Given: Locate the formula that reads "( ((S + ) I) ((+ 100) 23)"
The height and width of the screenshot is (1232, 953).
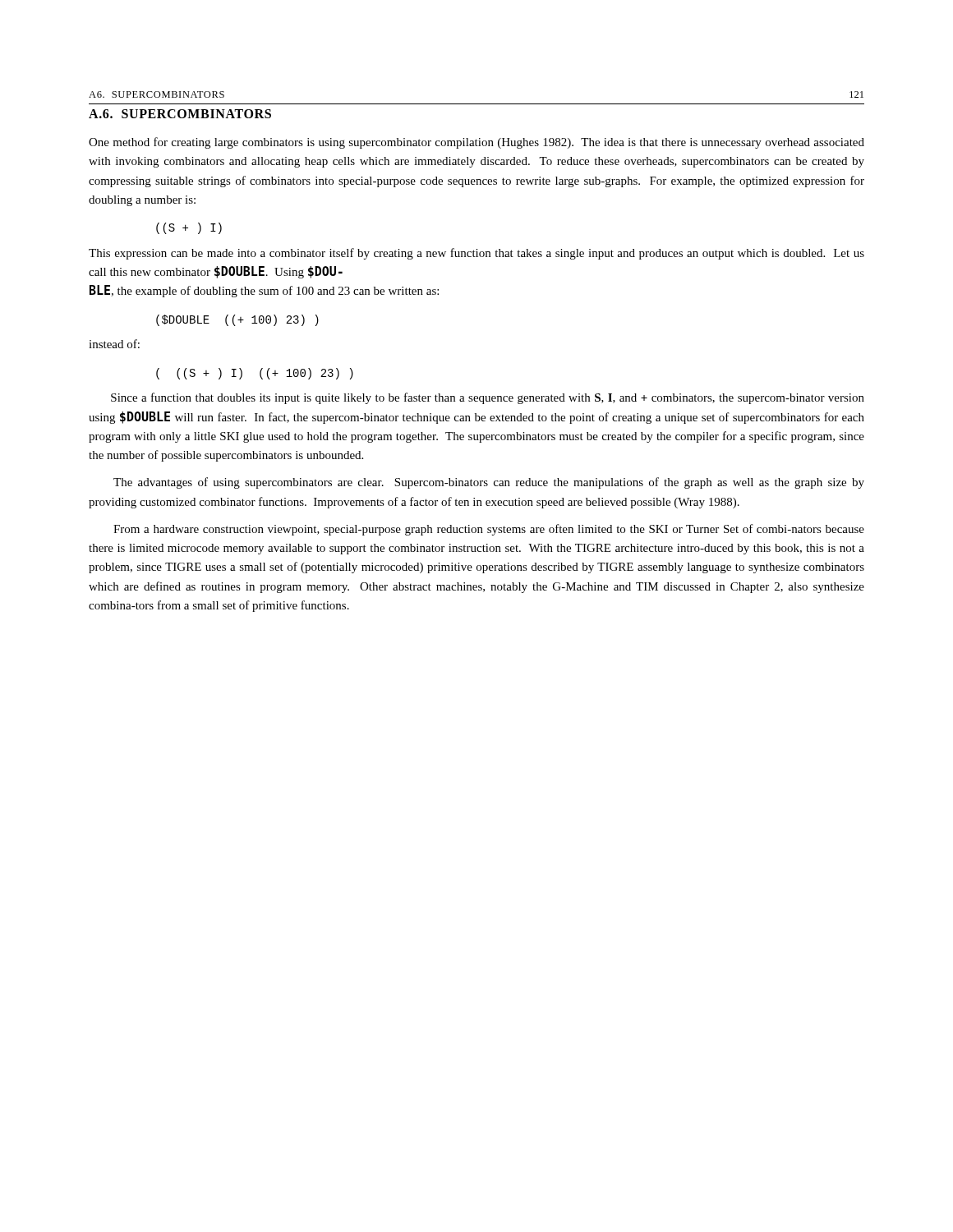Looking at the screenshot, I should point(255,373).
